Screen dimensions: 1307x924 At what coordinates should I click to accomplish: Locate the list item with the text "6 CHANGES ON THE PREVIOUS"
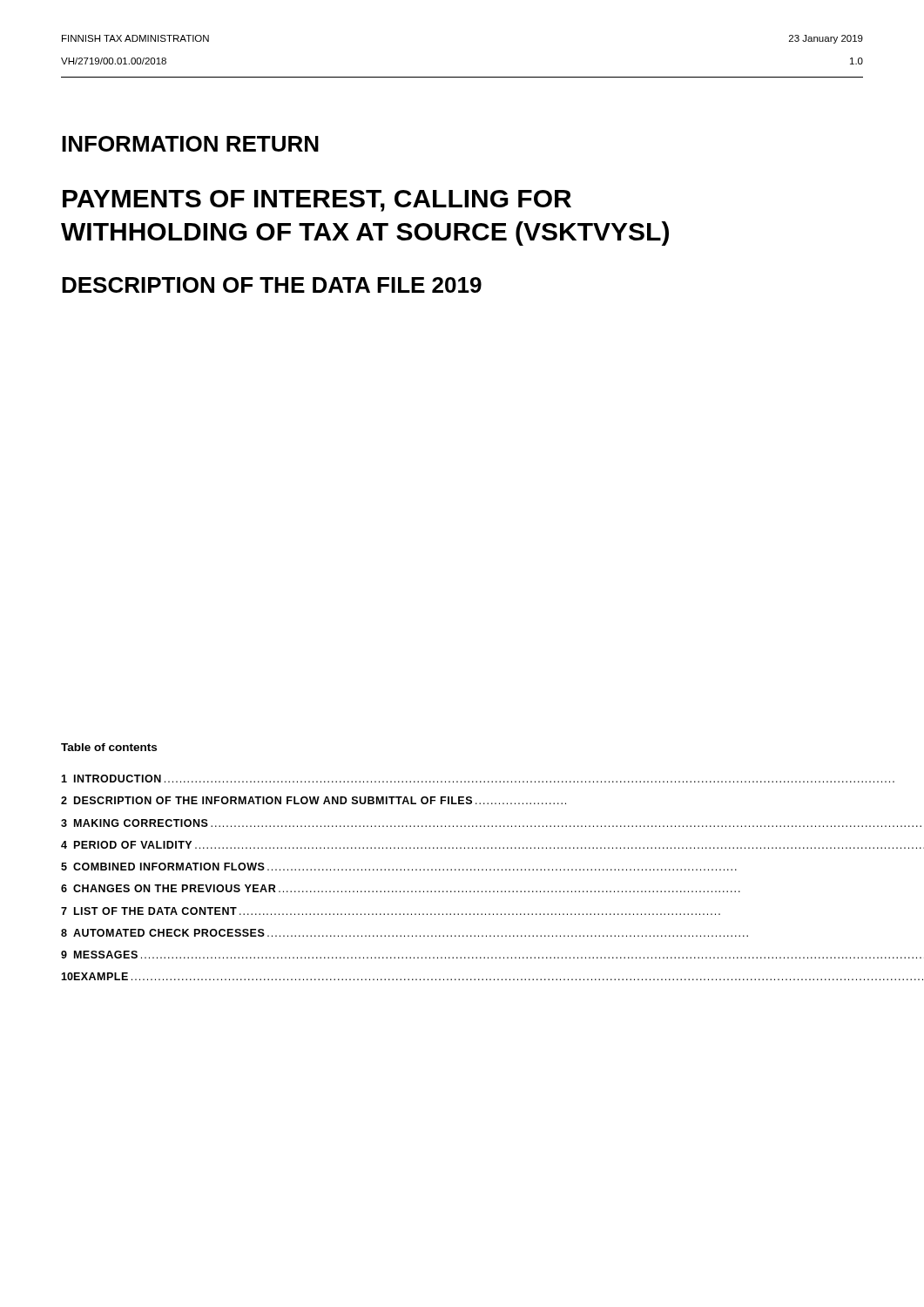click(x=492, y=889)
